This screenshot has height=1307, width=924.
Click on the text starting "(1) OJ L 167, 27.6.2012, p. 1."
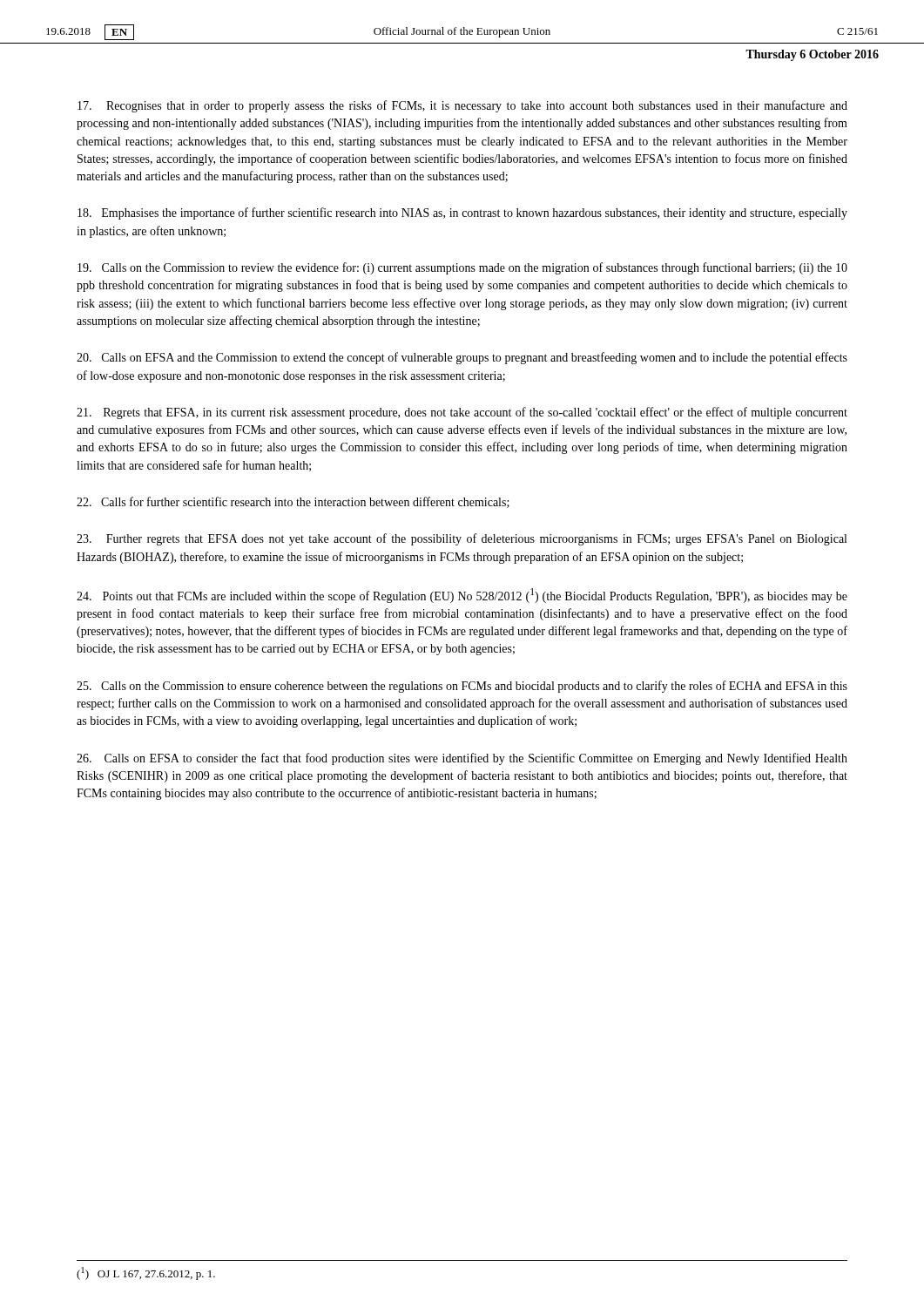pos(146,1272)
